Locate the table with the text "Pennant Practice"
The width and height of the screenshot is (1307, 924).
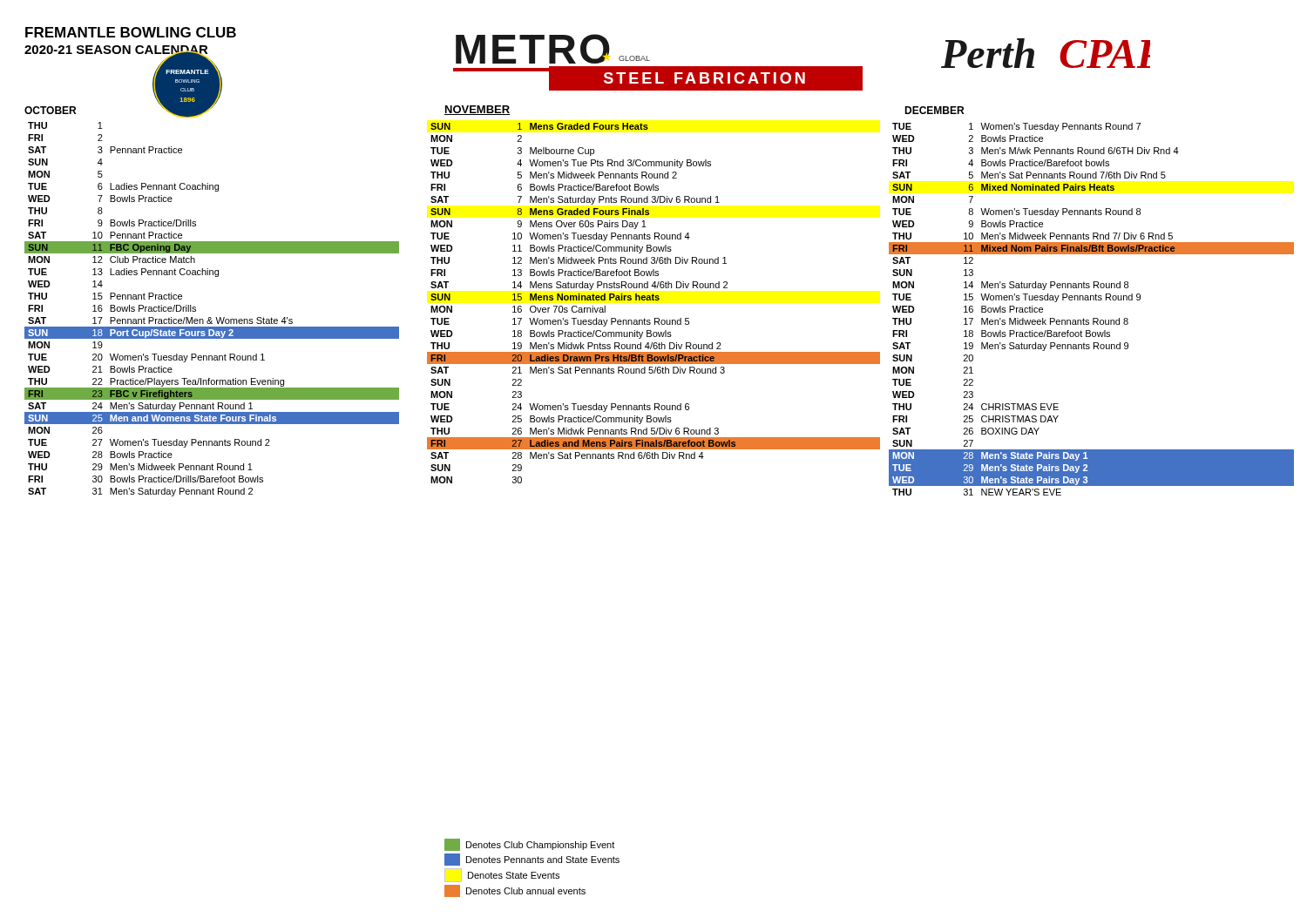212,301
